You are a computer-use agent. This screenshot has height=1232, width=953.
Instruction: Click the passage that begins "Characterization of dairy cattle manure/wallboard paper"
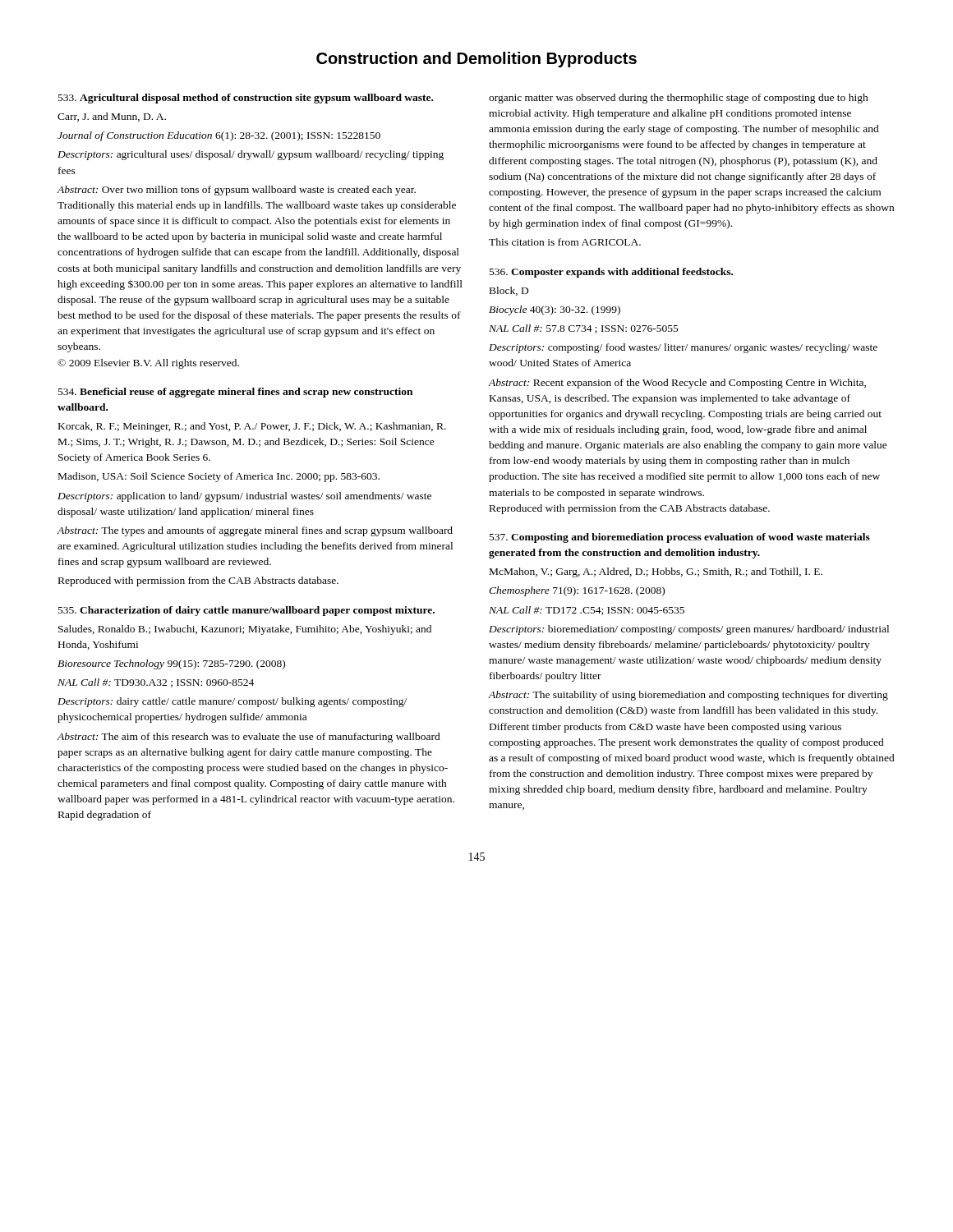click(x=261, y=712)
